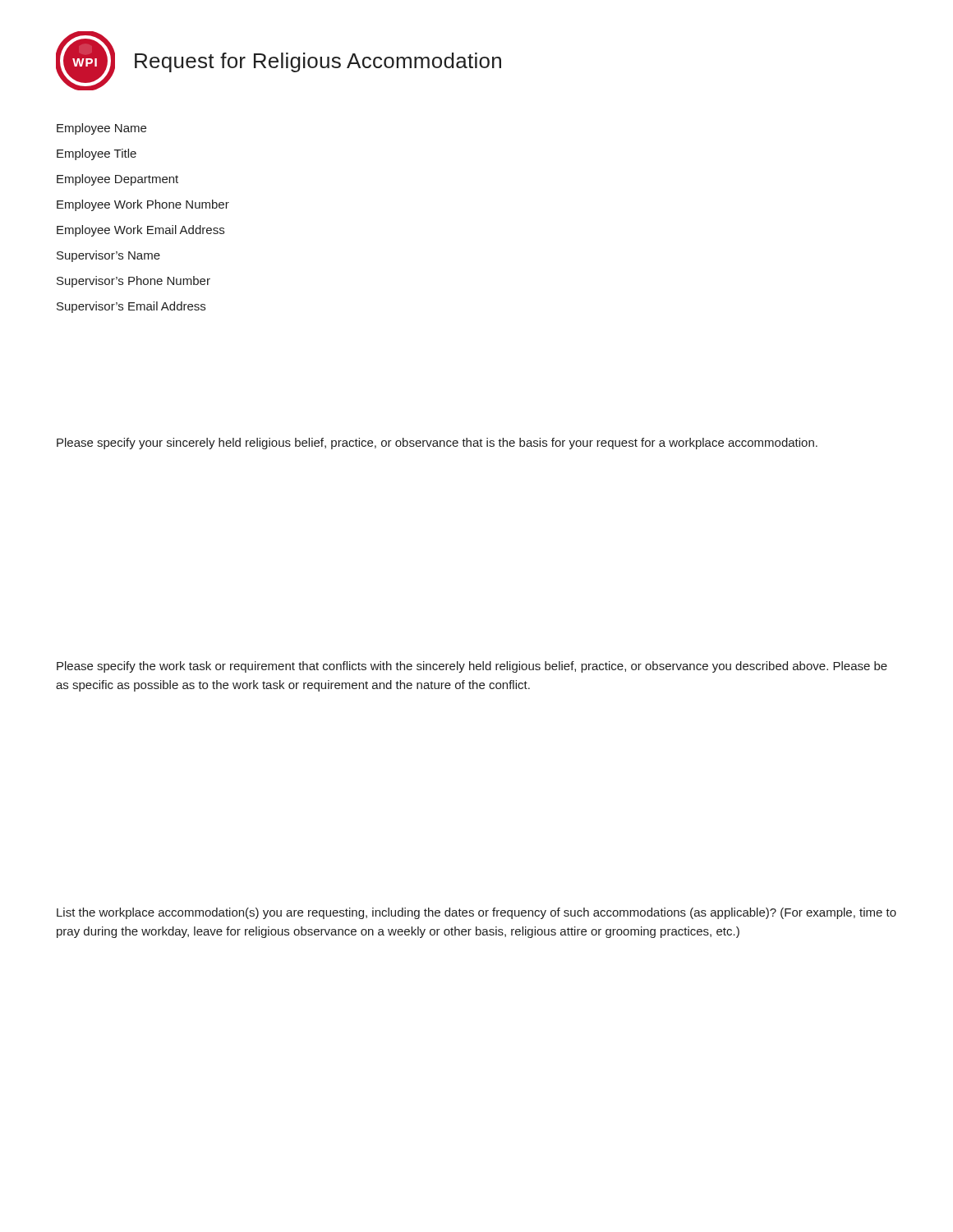Navigate to the element starting "List the workplace accommodation(s) you are"
The height and width of the screenshot is (1232, 953).
(x=476, y=921)
